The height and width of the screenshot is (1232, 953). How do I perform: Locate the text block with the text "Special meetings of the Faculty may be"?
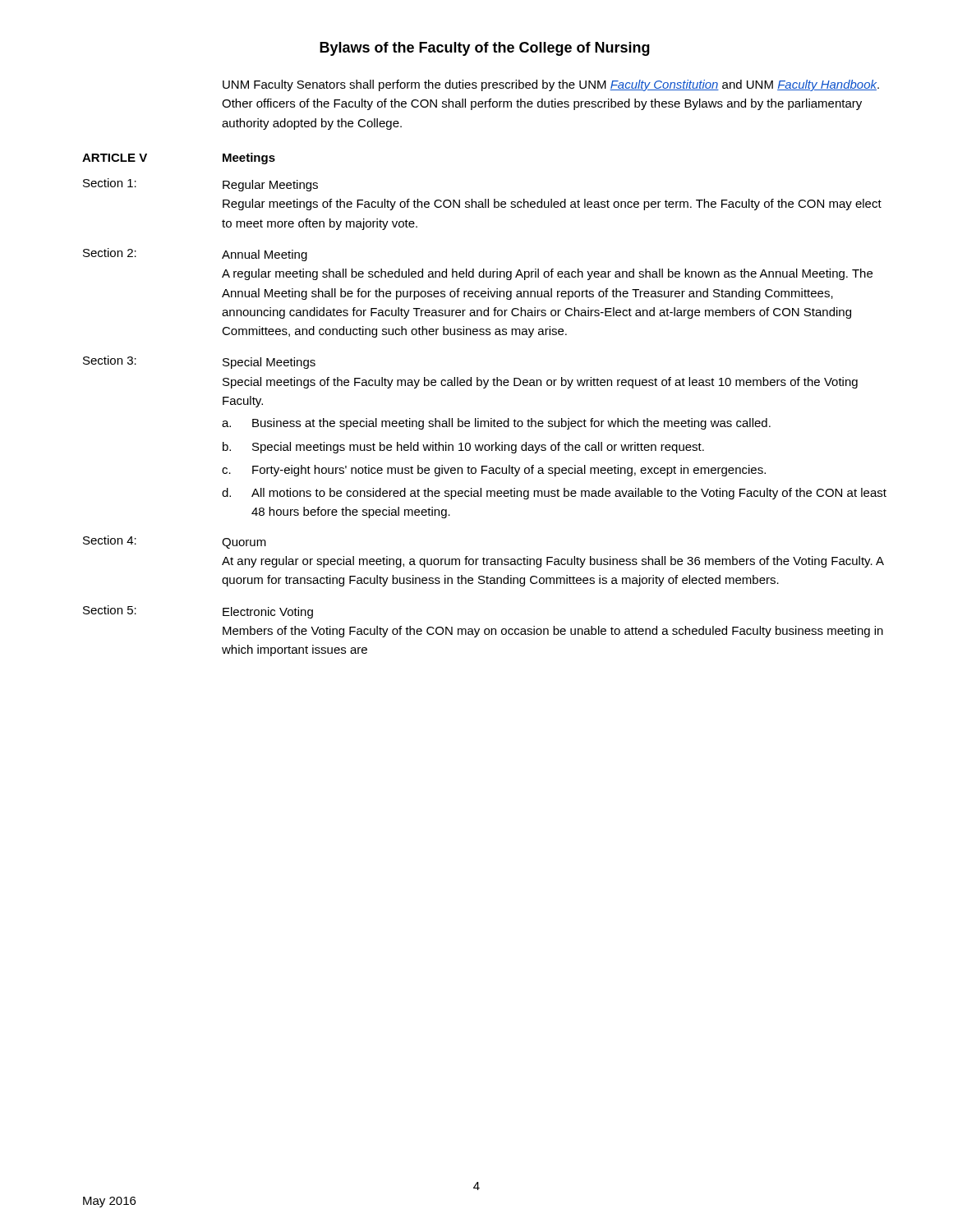[x=540, y=391]
